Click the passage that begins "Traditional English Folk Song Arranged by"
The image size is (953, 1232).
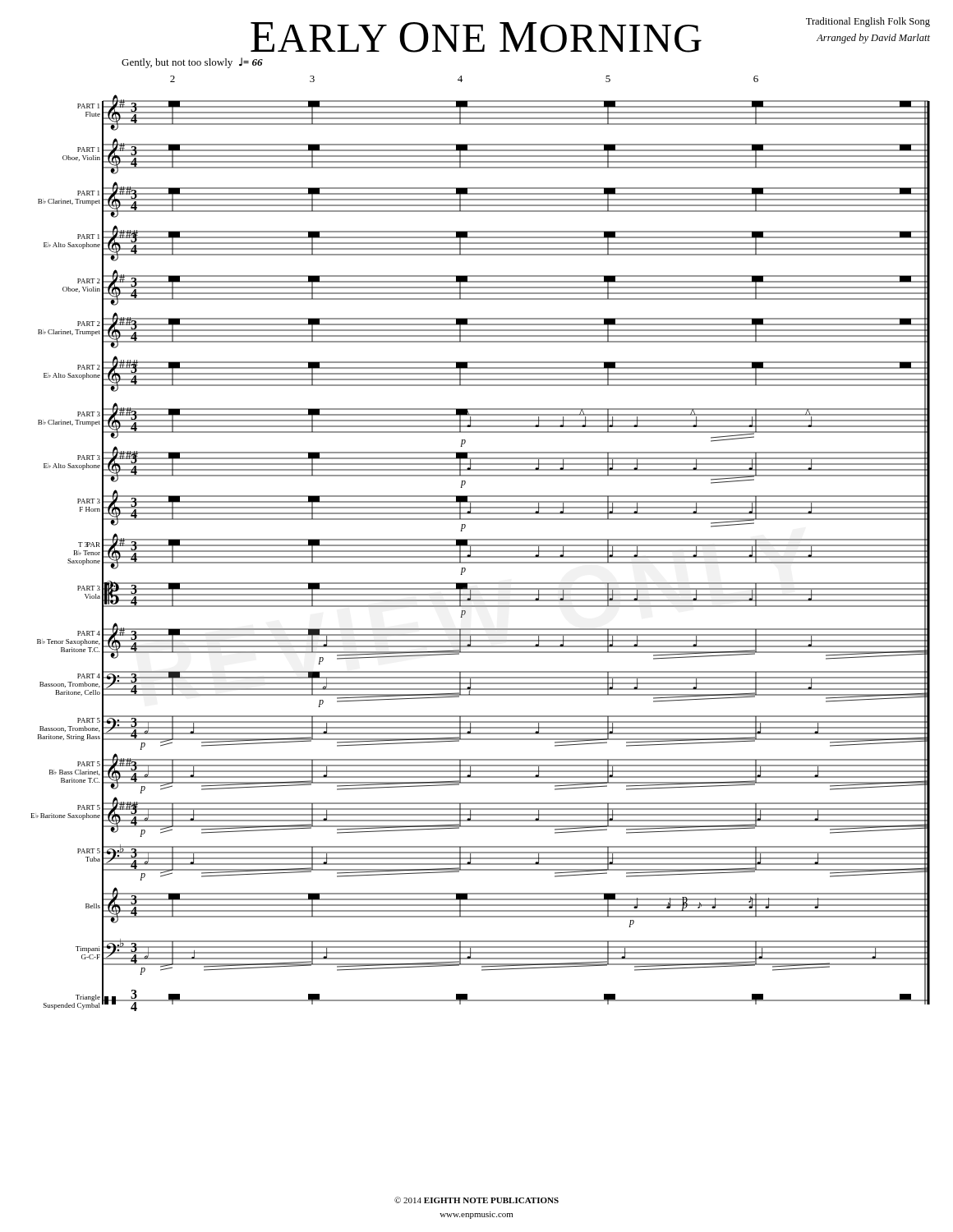(x=868, y=30)
